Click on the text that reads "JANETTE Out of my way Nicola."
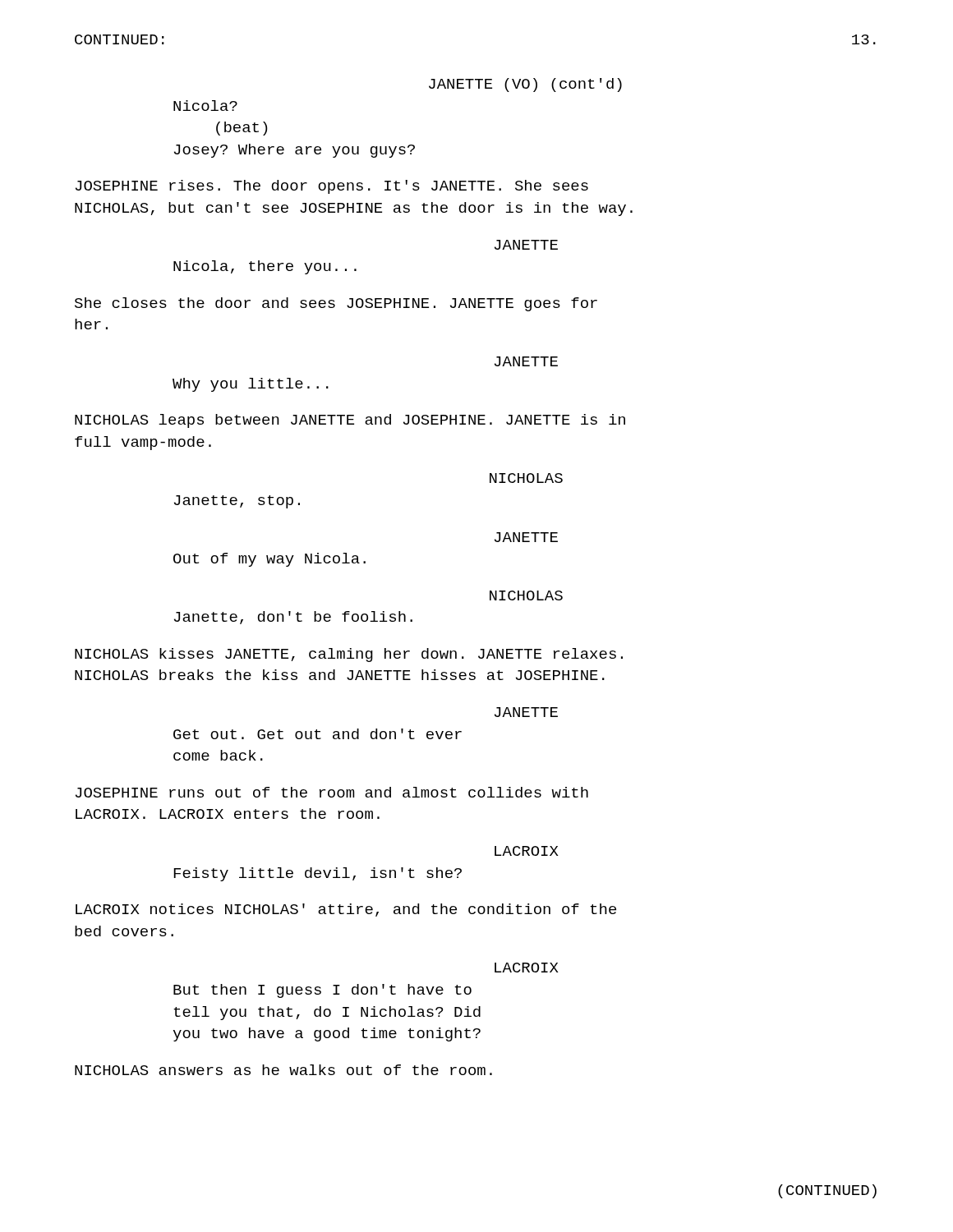Image resolution: width=953 pixels, height=1232 pixels. tap(526, 549)
